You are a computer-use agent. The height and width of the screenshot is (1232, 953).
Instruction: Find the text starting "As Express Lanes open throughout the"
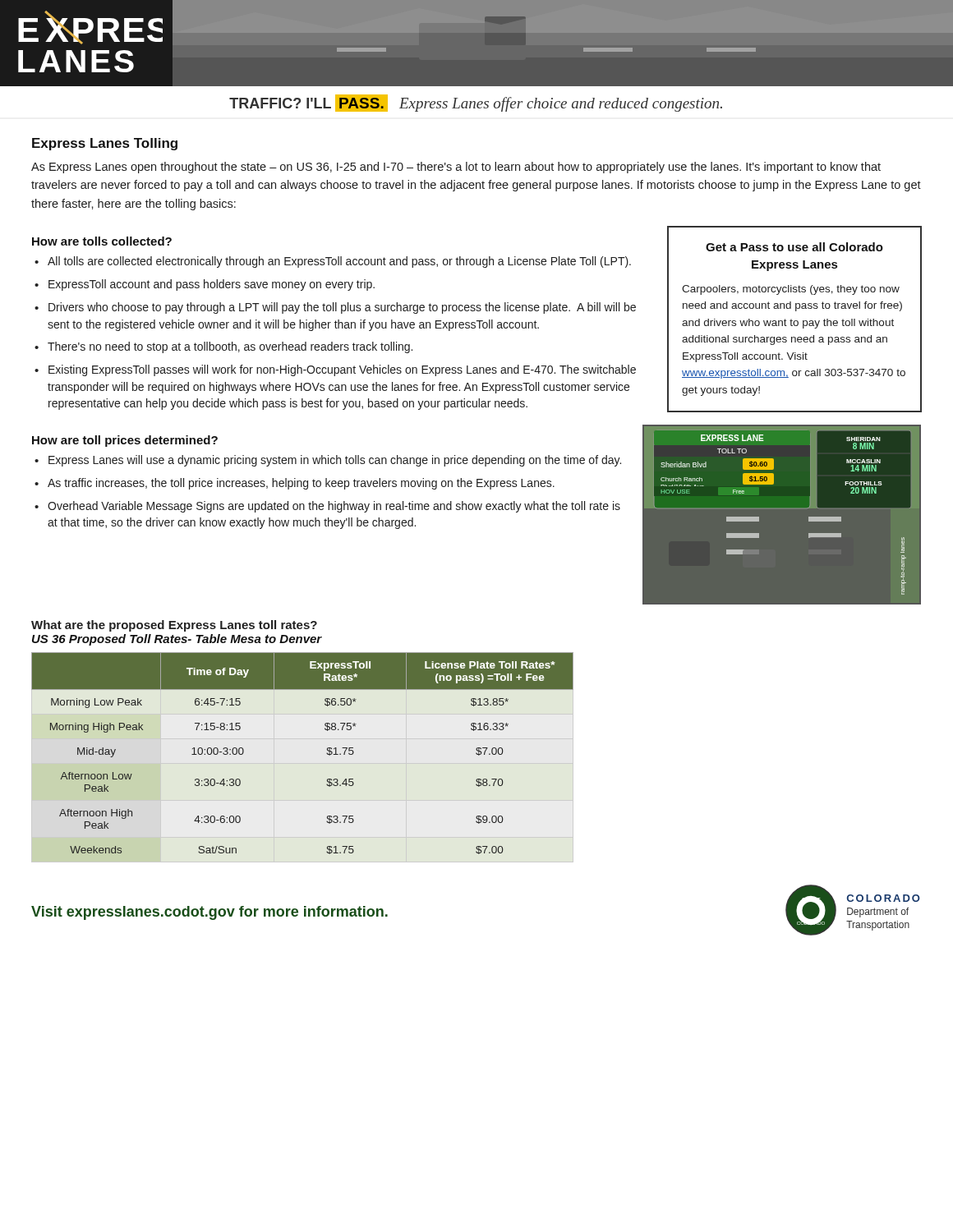(476, 185)
